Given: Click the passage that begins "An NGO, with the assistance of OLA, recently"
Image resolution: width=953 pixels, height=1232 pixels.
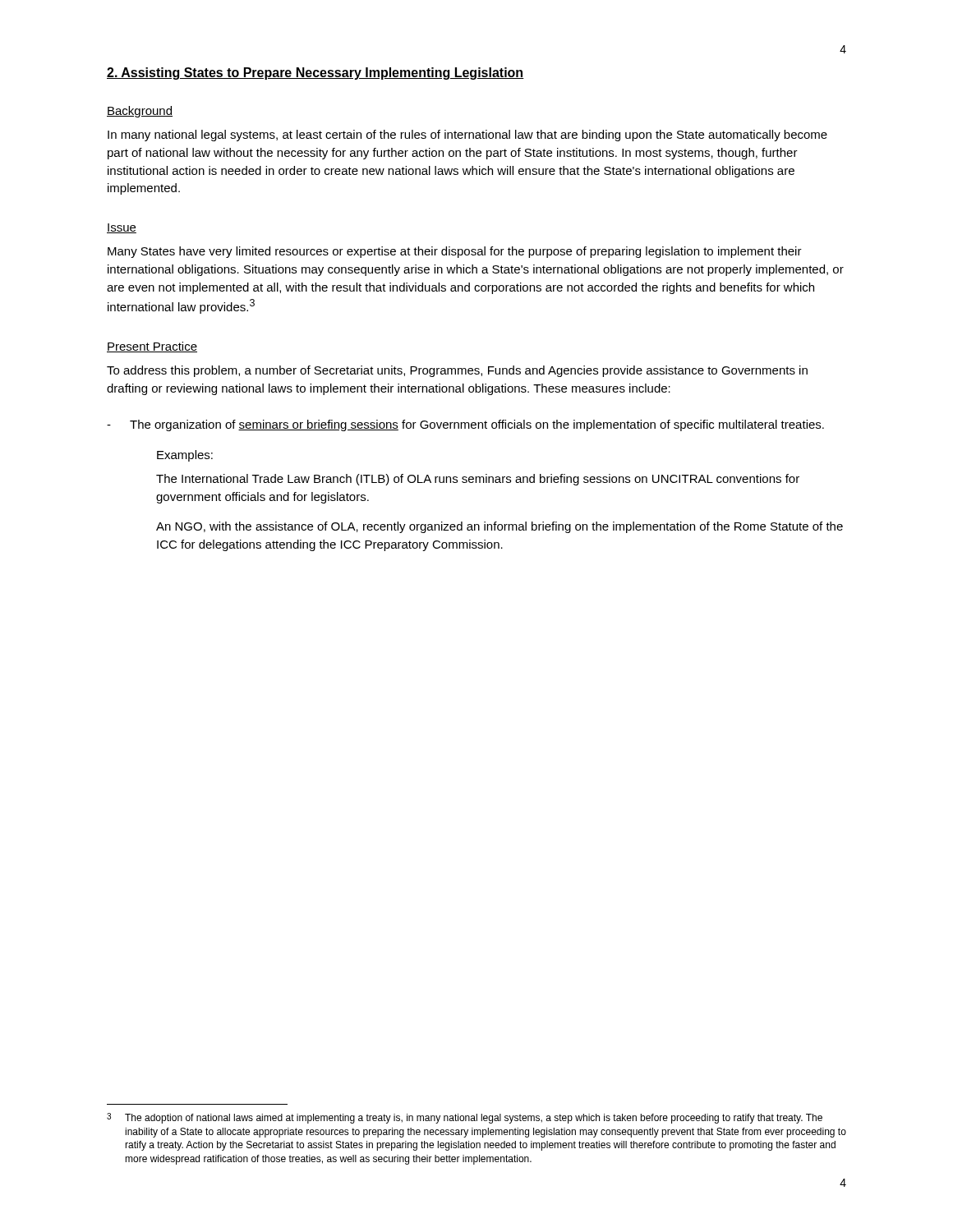Looking at the screenshot, I should [x=500, y=535].
